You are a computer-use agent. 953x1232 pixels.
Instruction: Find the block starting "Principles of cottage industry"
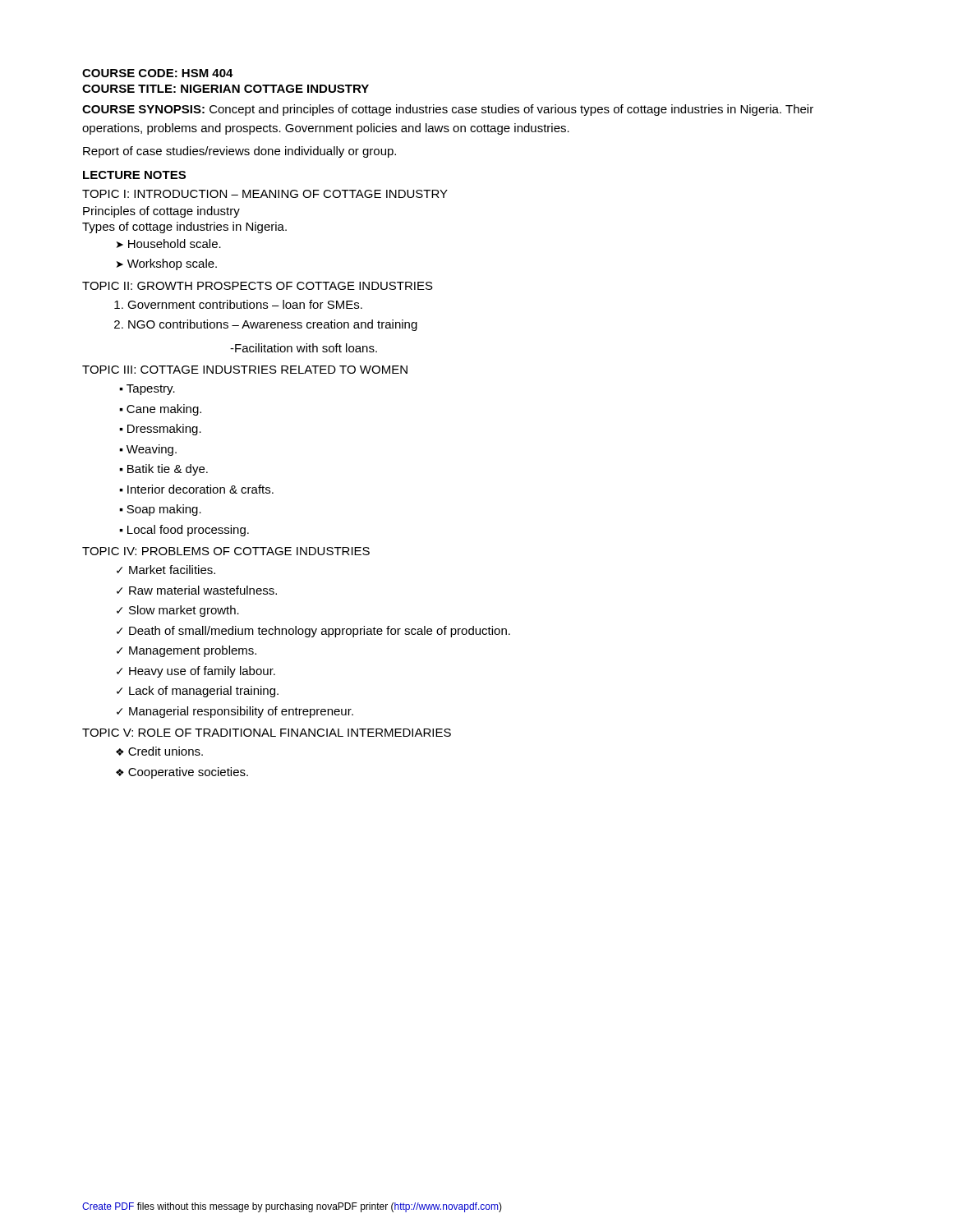coord(161,210)
